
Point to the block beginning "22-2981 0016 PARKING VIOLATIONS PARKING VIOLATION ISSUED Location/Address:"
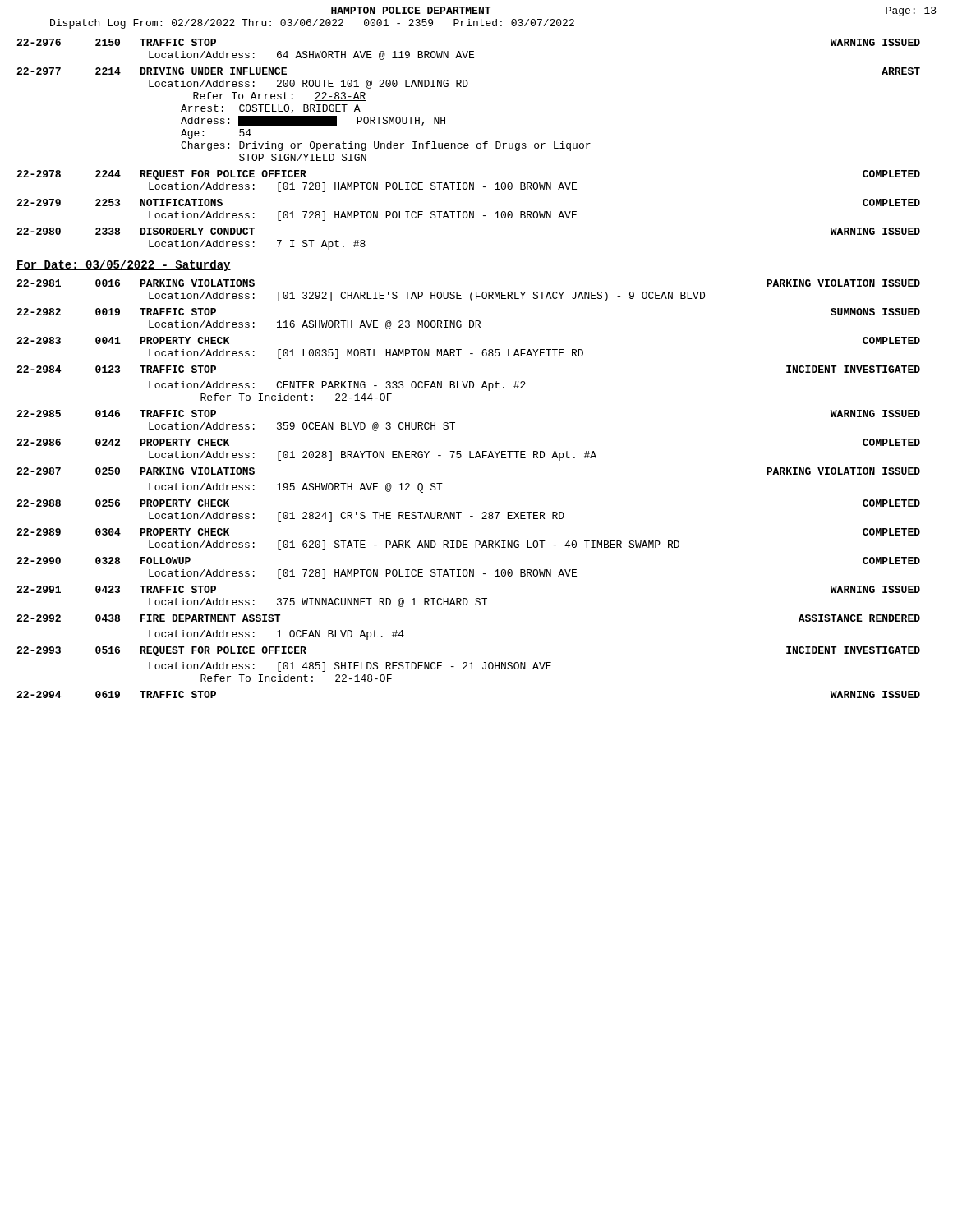[476, 290]
